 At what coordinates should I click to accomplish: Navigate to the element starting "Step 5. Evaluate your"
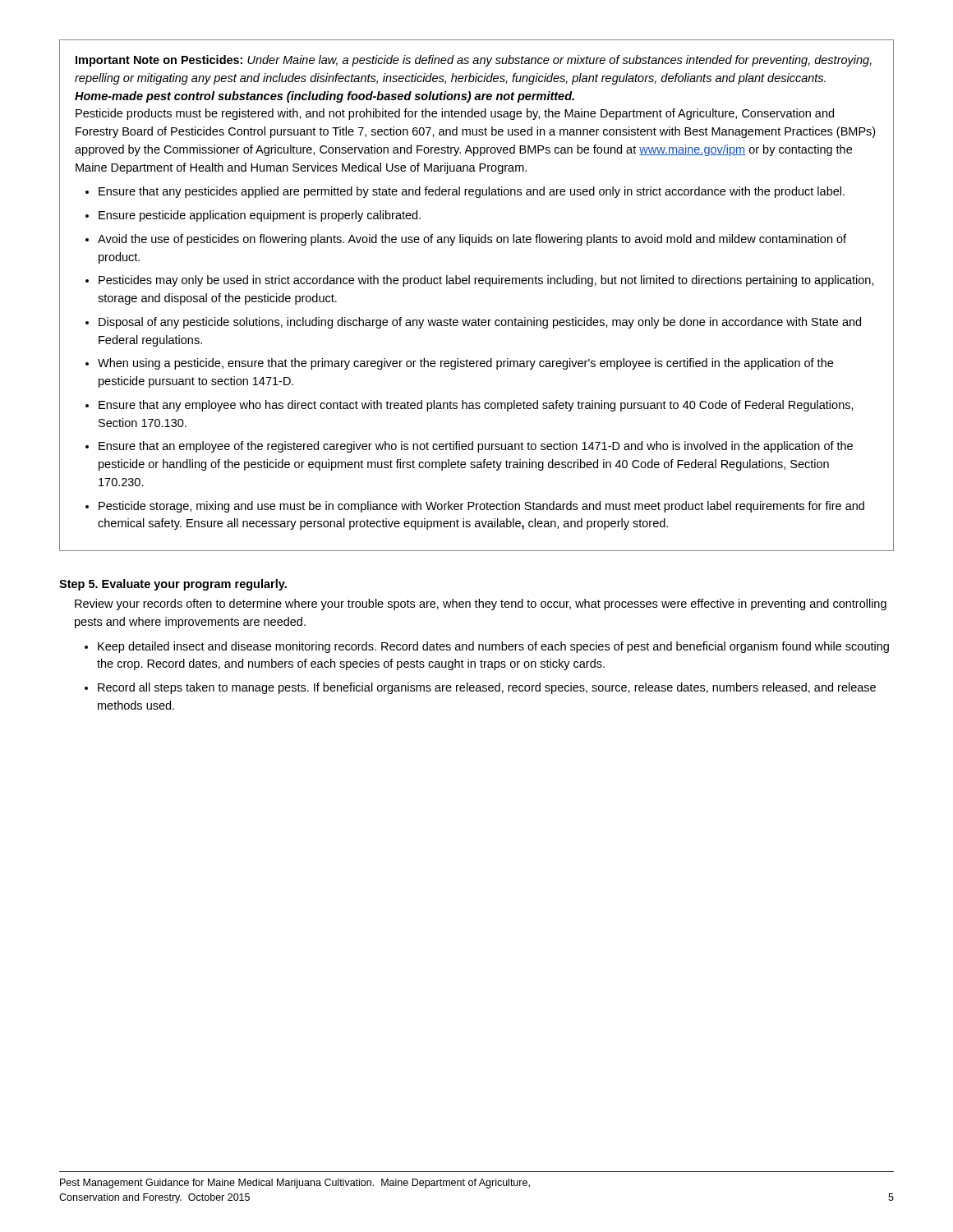(x=173, y=584)
